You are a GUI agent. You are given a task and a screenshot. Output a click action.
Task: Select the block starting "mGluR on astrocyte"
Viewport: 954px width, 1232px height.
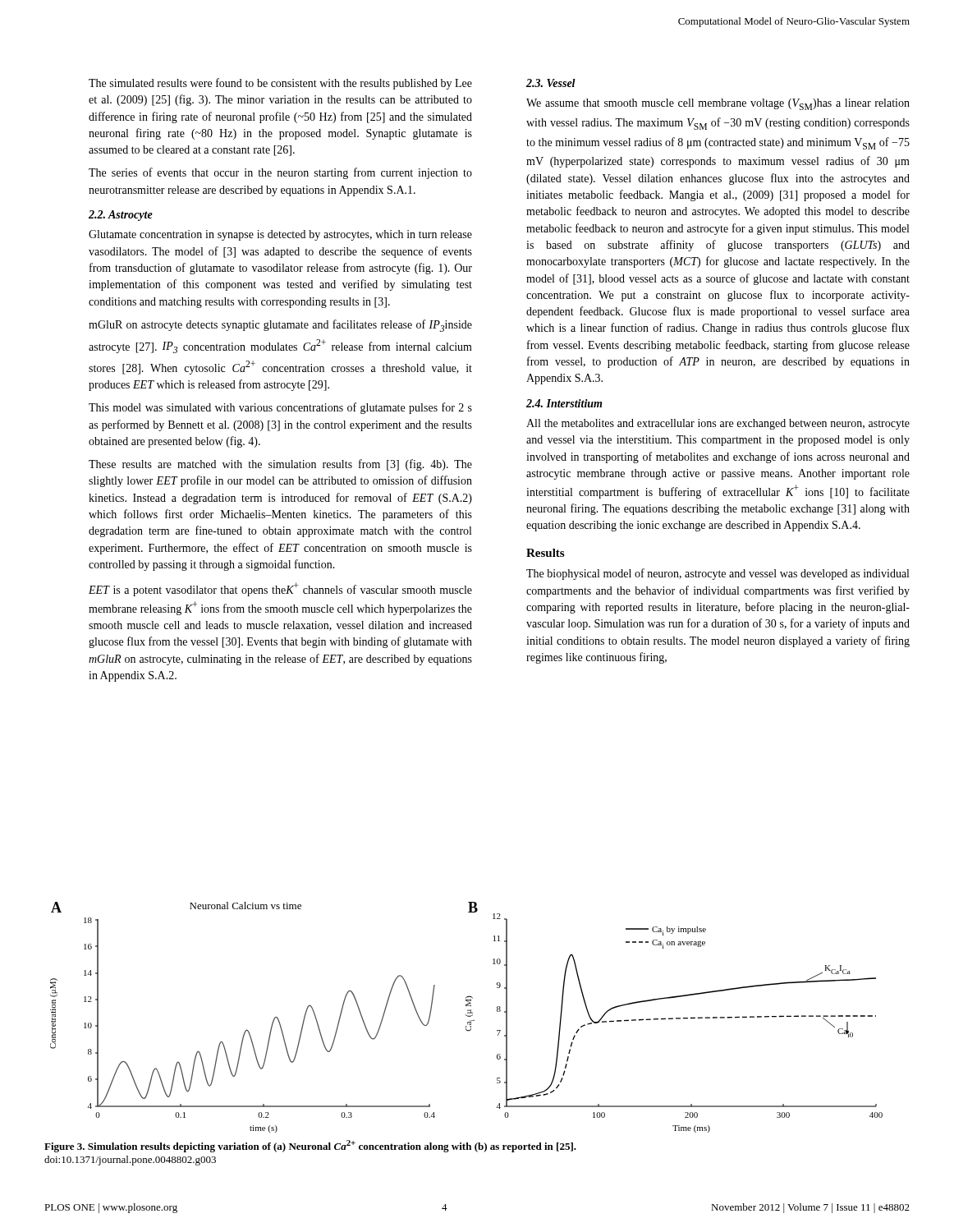(280, 355)
